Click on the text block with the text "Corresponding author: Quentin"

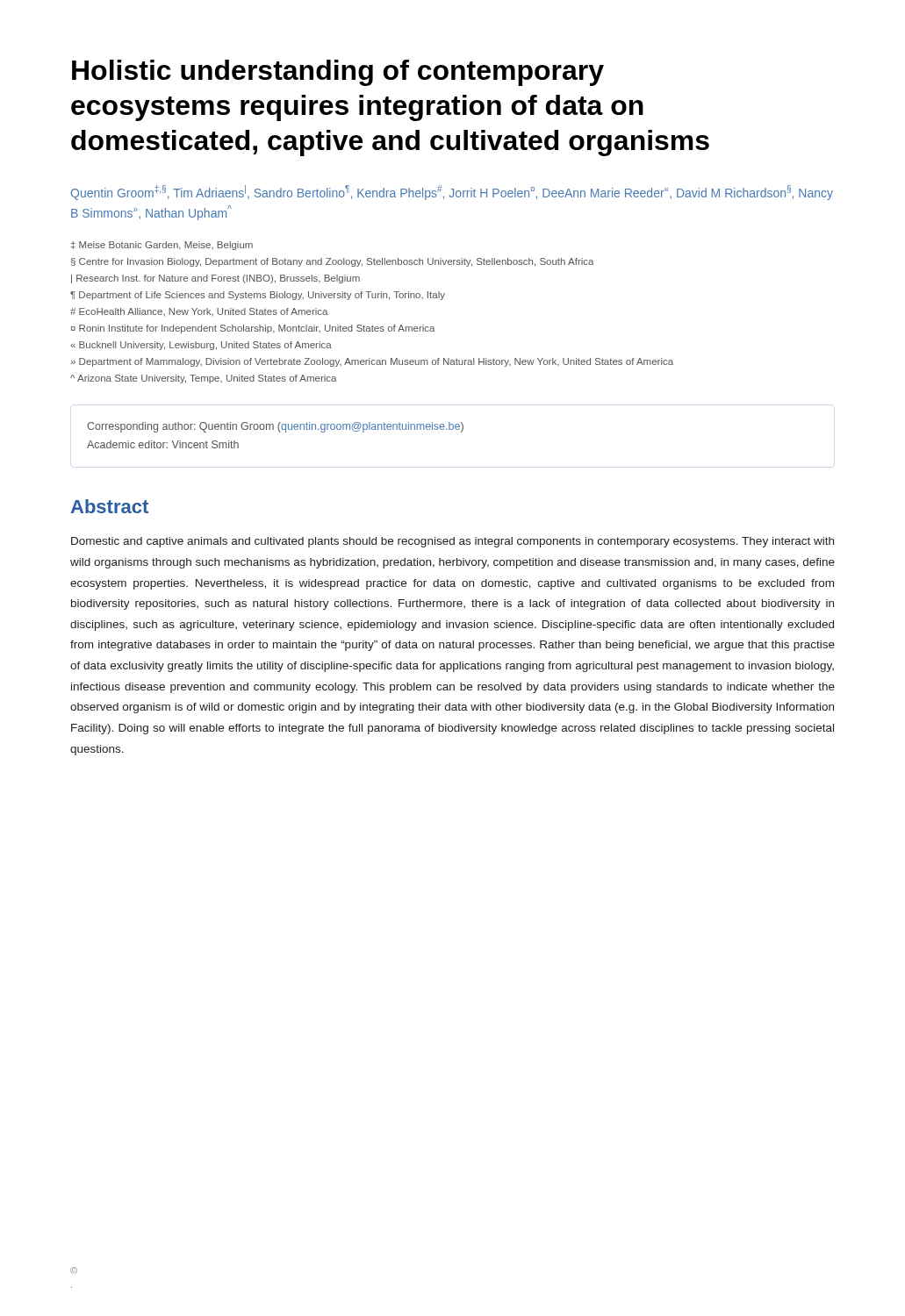click(x=452, y=436)
